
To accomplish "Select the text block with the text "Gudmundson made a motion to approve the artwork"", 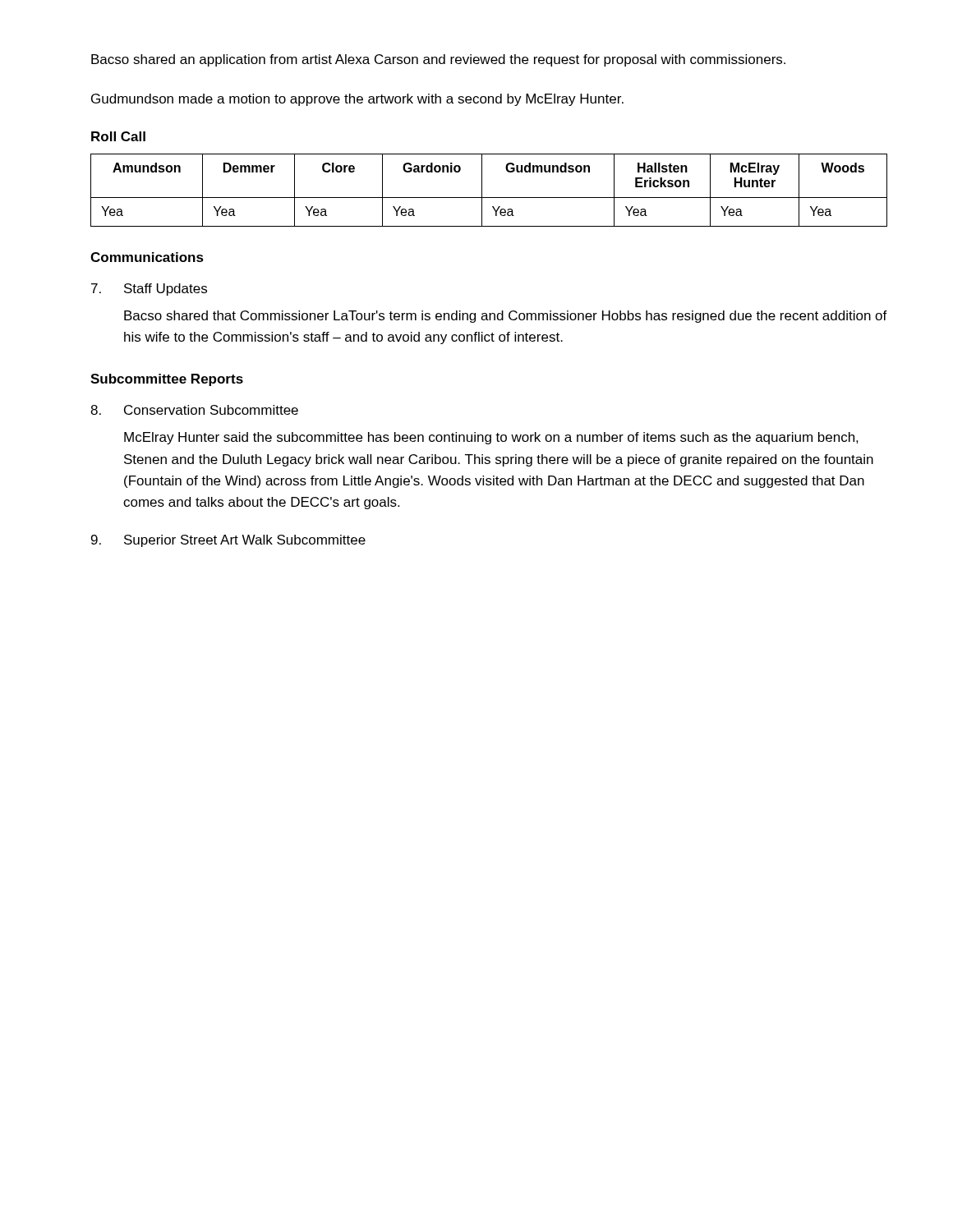I will (357, 99).
